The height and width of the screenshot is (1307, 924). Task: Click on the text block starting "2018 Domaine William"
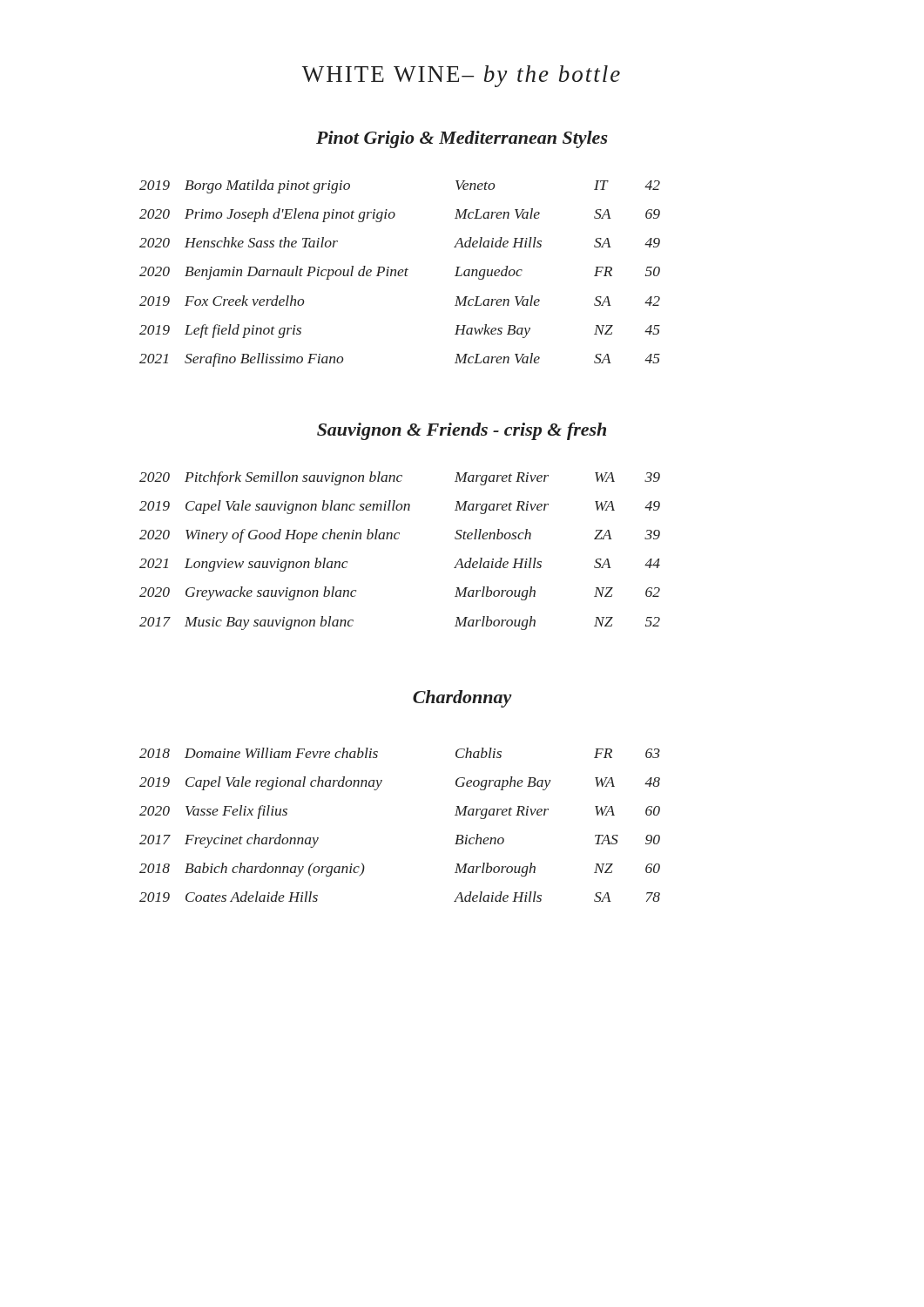(149, 752)
